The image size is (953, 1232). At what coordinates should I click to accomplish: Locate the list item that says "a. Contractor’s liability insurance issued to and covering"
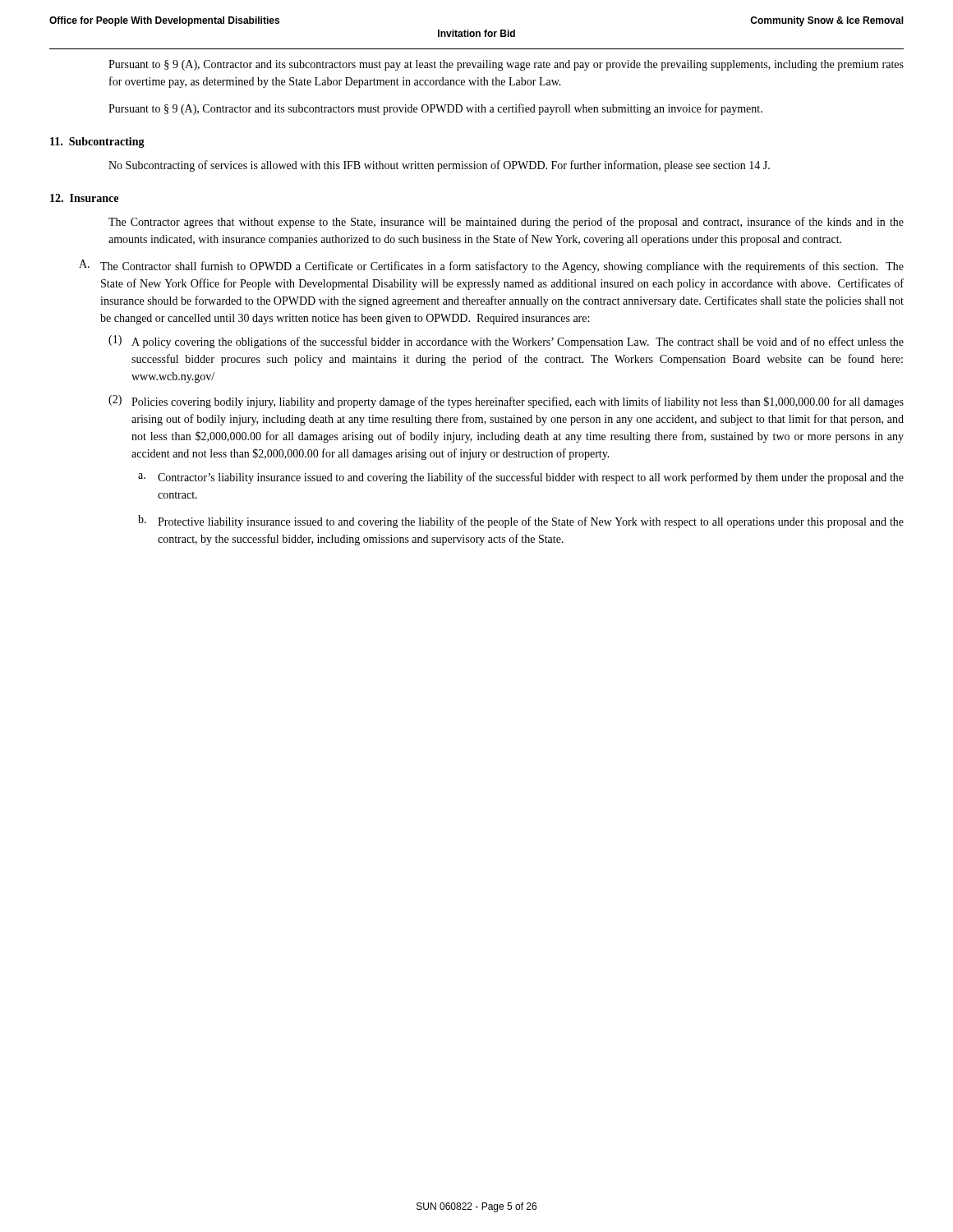521,486
